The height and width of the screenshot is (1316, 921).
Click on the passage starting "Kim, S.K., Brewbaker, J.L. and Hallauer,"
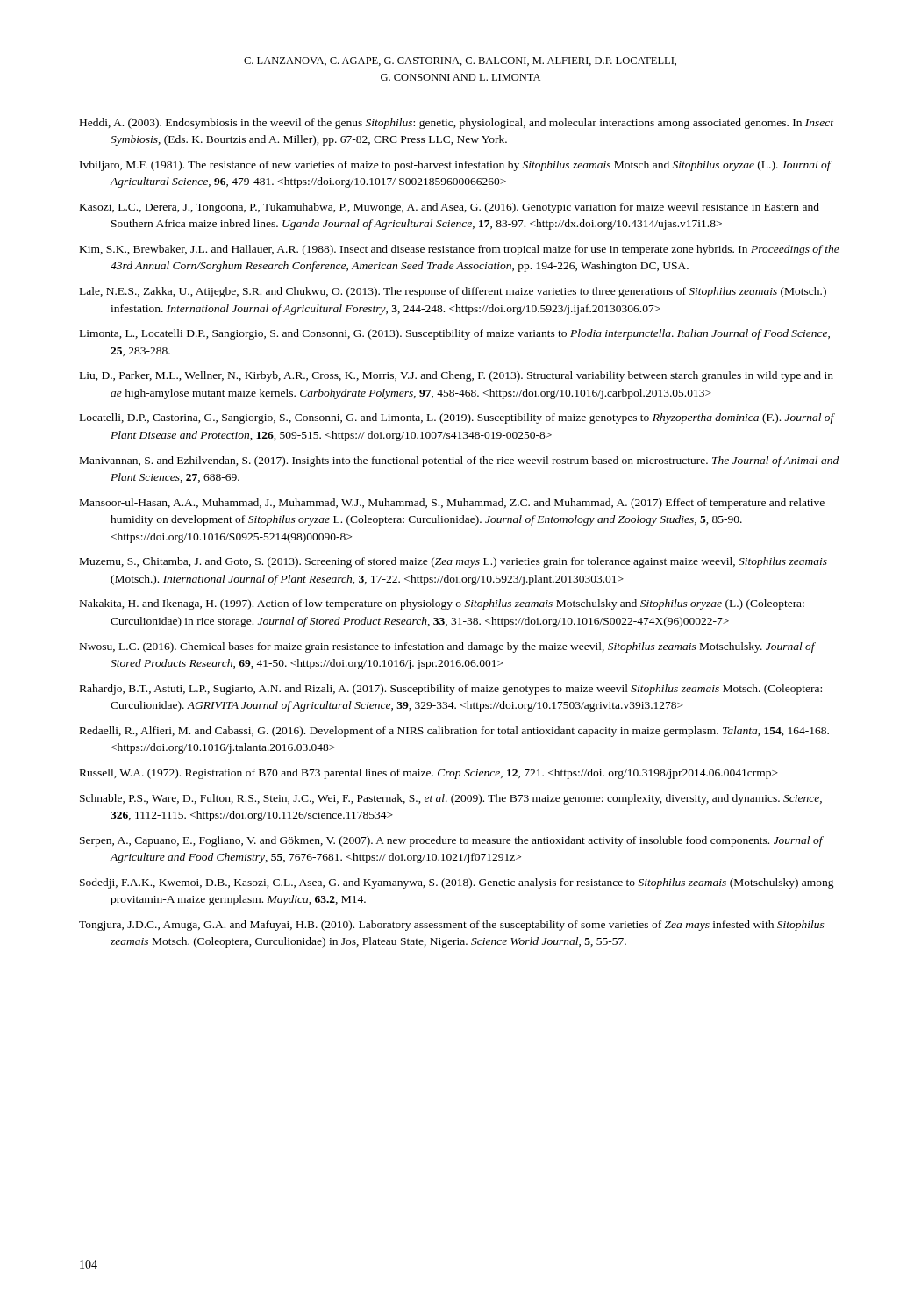coord(459,257)
